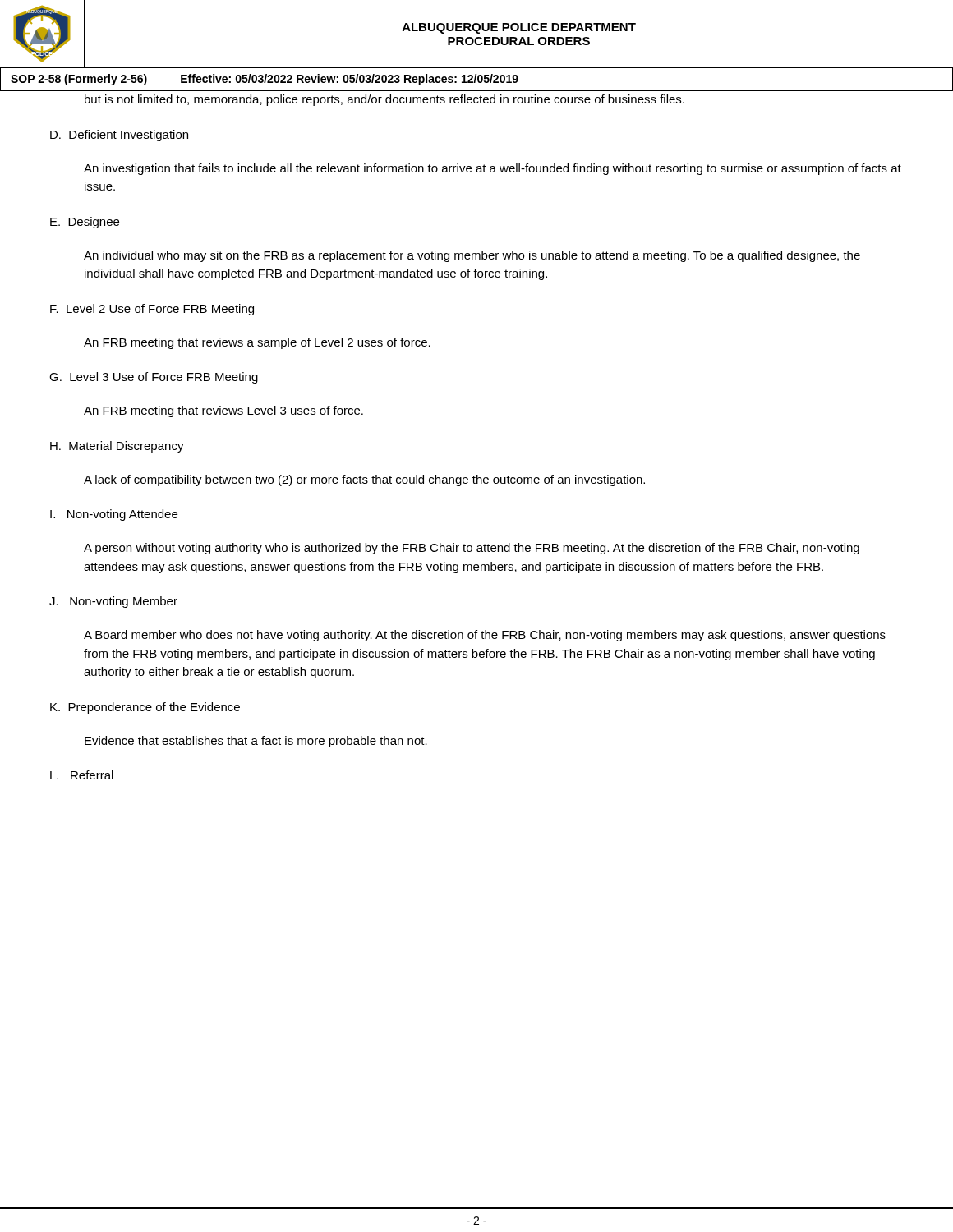Select the list item that reads "J. Non-voting Member"
The image size is (953, 1232).
coord(113,602)
